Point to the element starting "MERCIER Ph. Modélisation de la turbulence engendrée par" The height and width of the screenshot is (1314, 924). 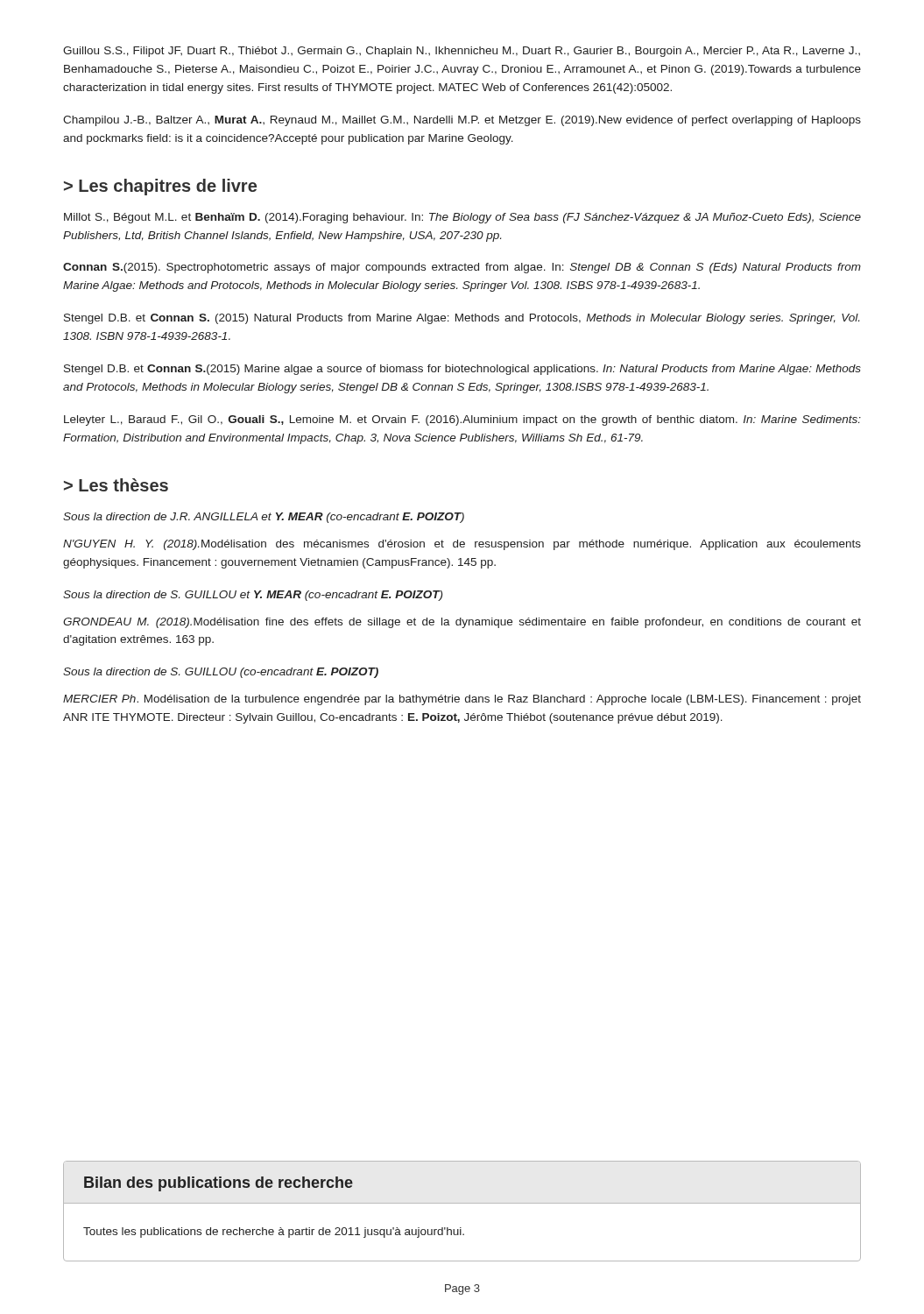coord(462,708)
